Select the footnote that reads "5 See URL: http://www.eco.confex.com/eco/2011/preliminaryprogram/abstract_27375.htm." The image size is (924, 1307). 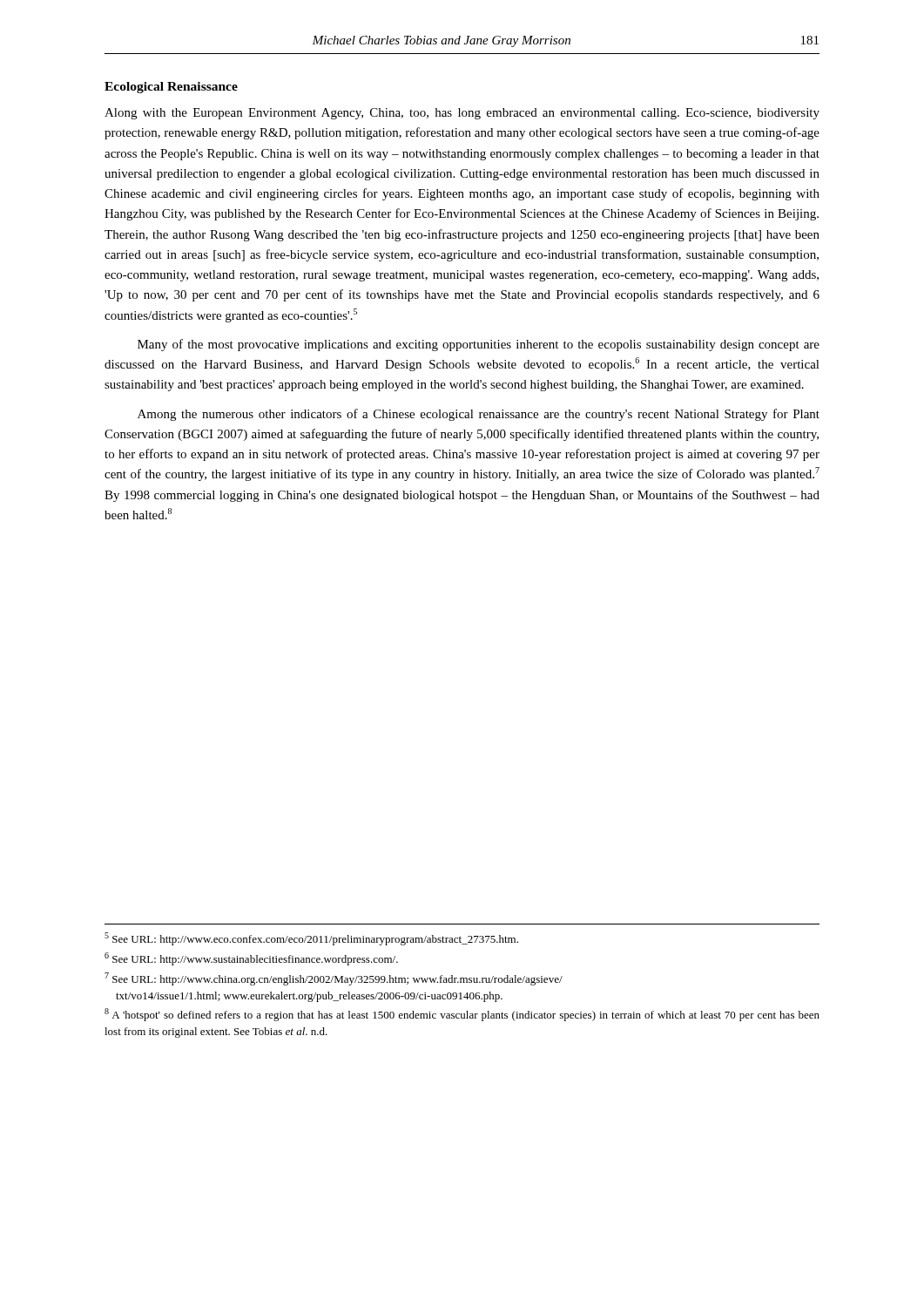(312, 938)
